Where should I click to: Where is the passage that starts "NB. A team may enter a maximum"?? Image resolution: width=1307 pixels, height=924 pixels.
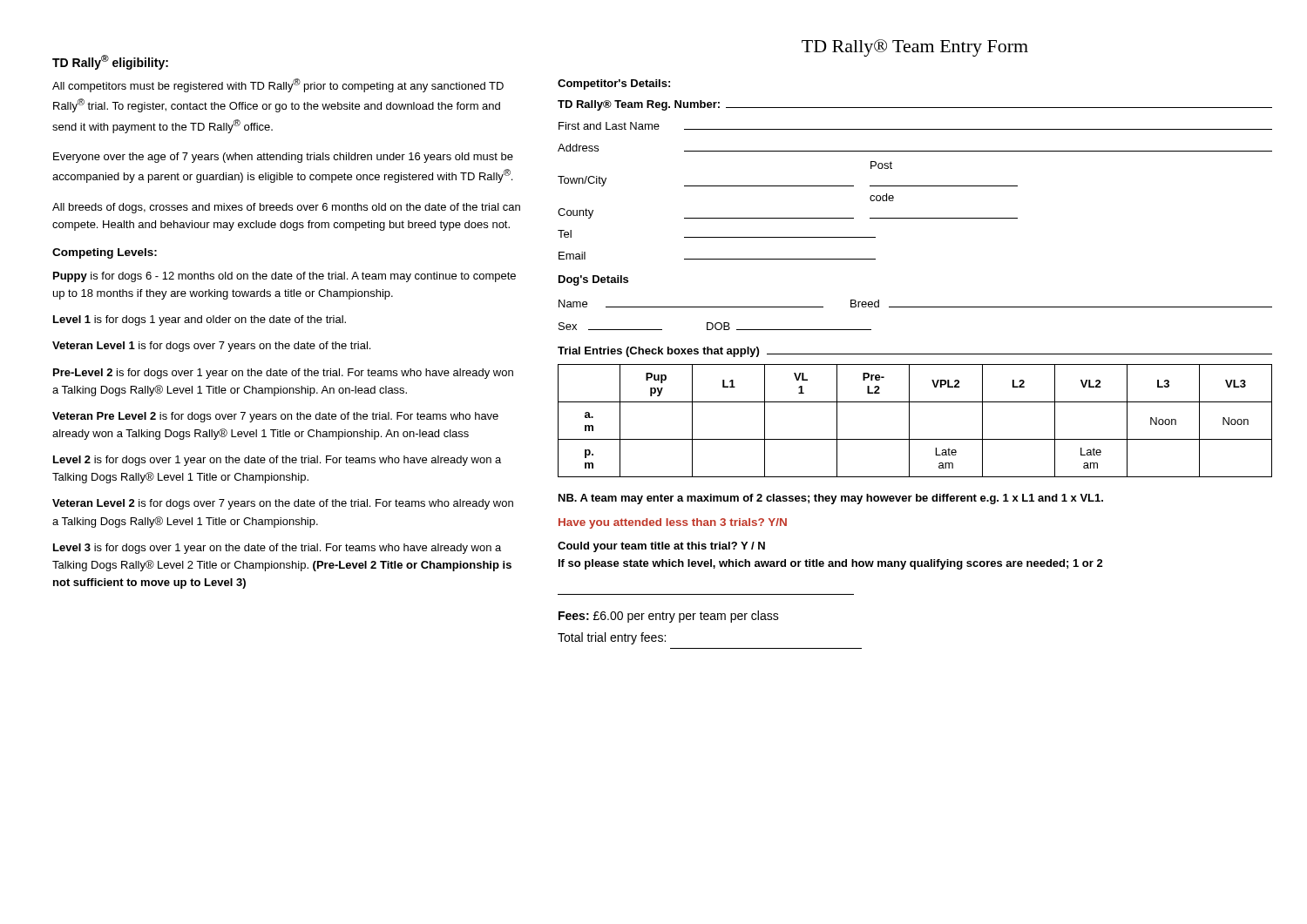(x=831, y=498)
